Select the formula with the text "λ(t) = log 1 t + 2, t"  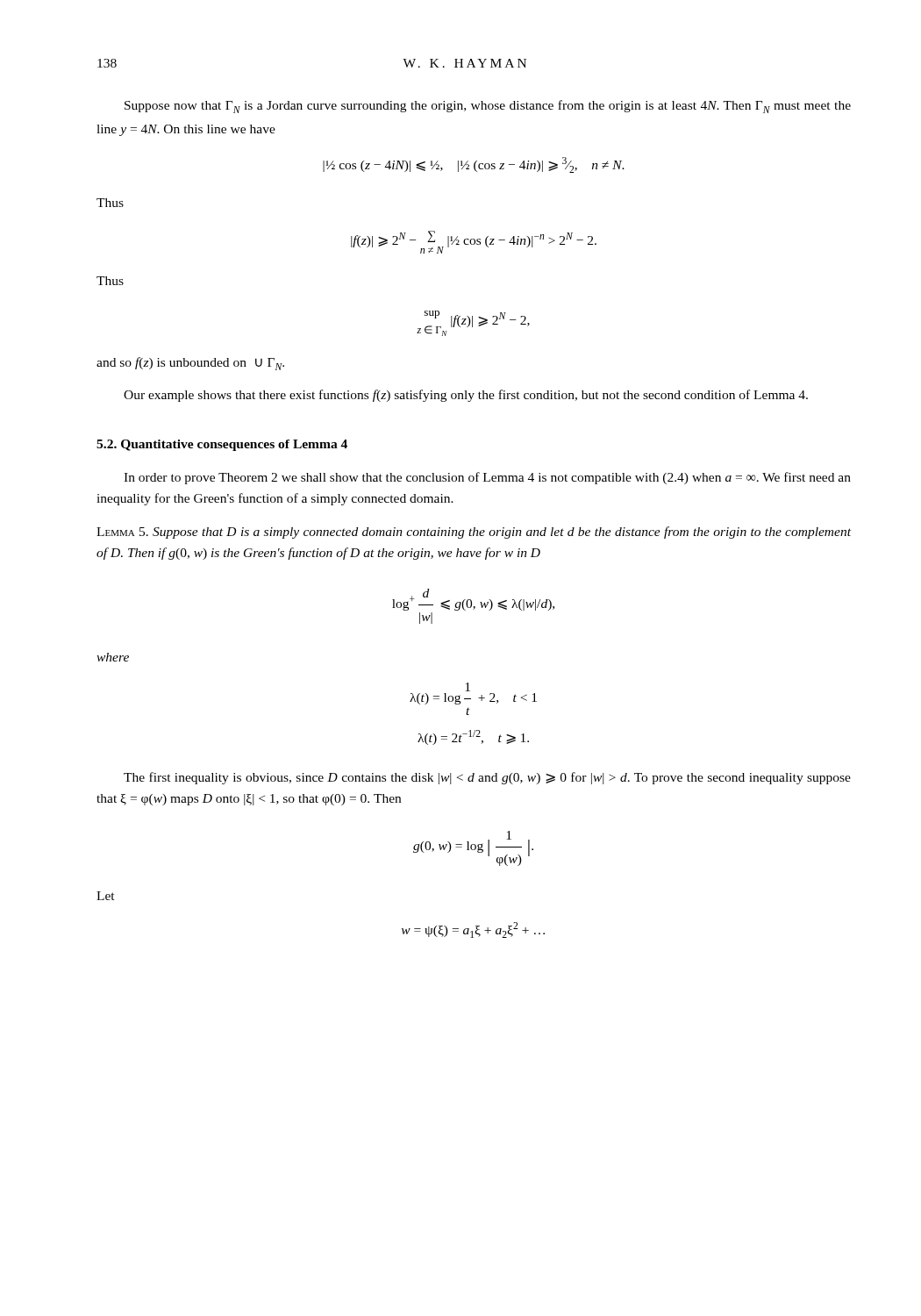474,699
